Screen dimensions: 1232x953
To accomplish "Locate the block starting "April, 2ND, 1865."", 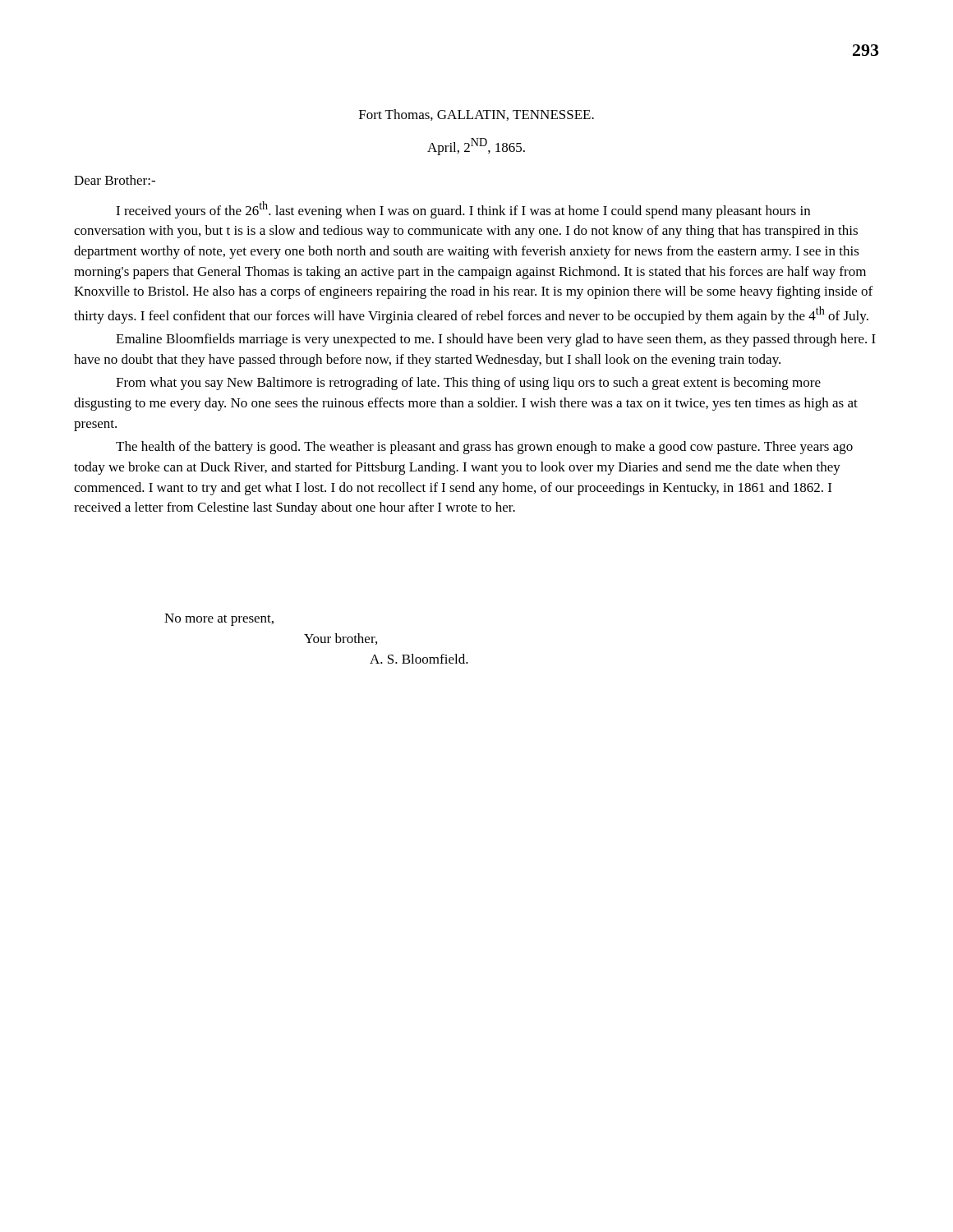I will tap(476, 145).
